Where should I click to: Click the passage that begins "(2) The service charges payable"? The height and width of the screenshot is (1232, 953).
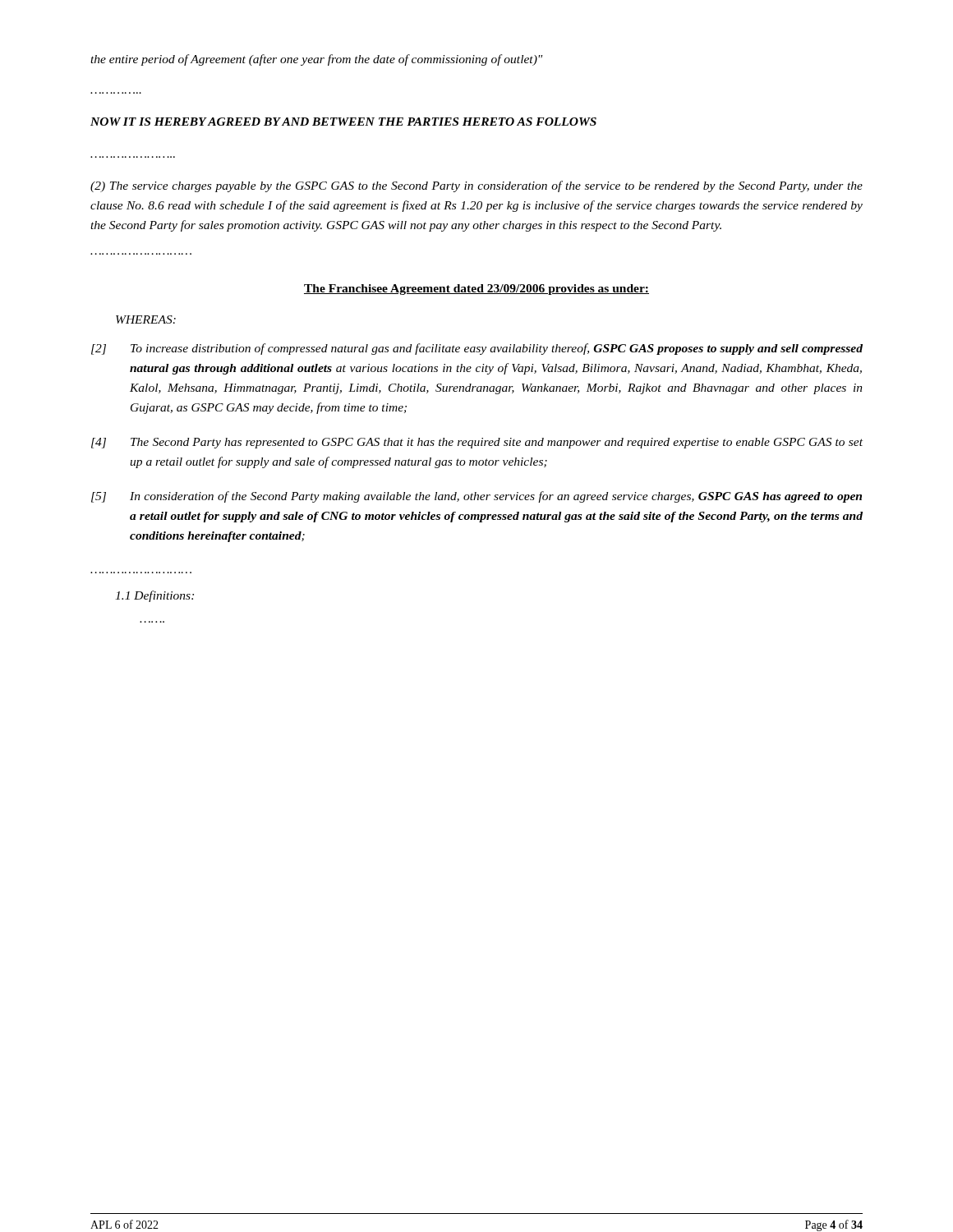click(x=476, y=205)
